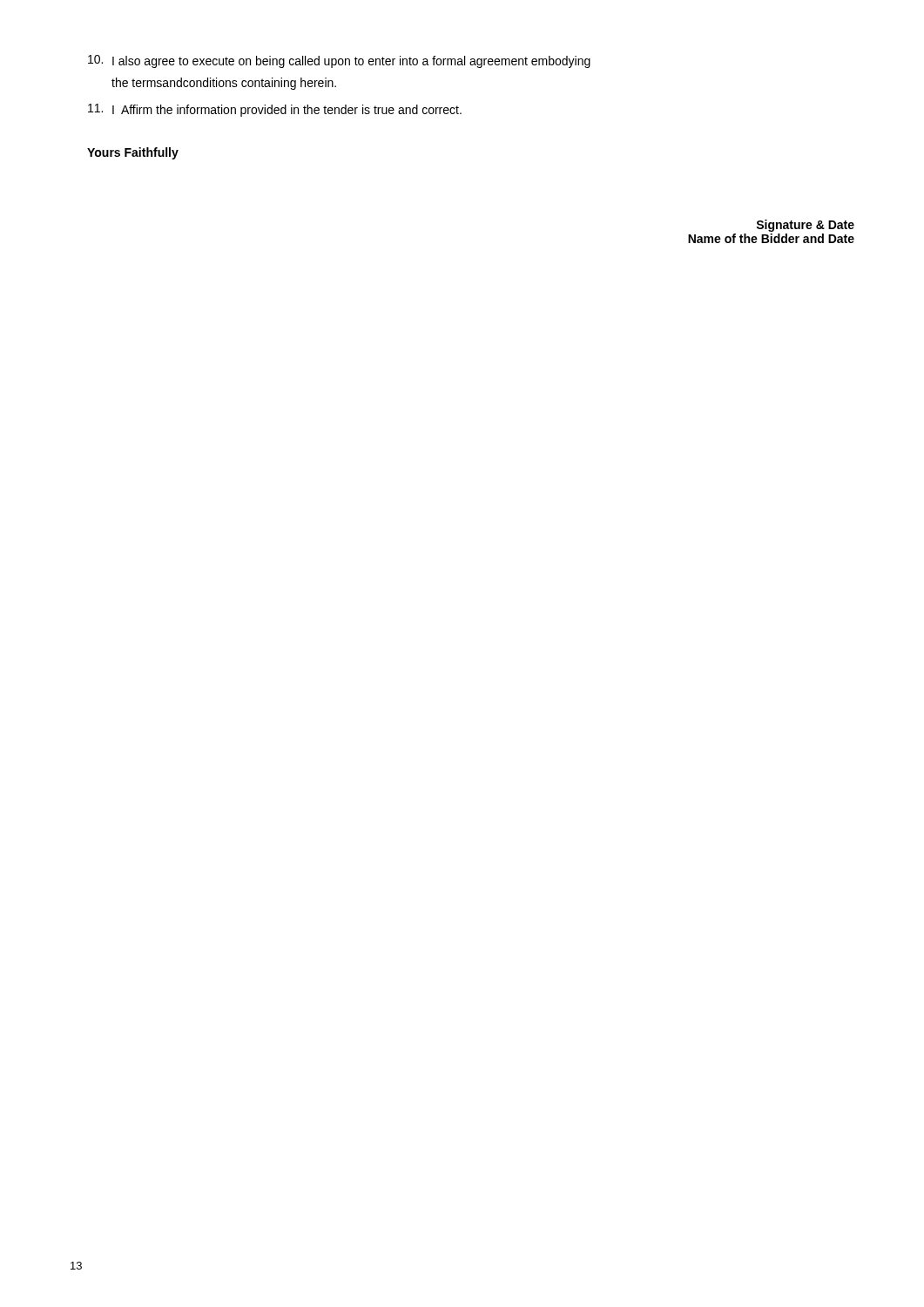This screenshot has height=1307, width=924.
Task: Where does it say "Yours Faithfully"?
Action: (x=133, y=152)
